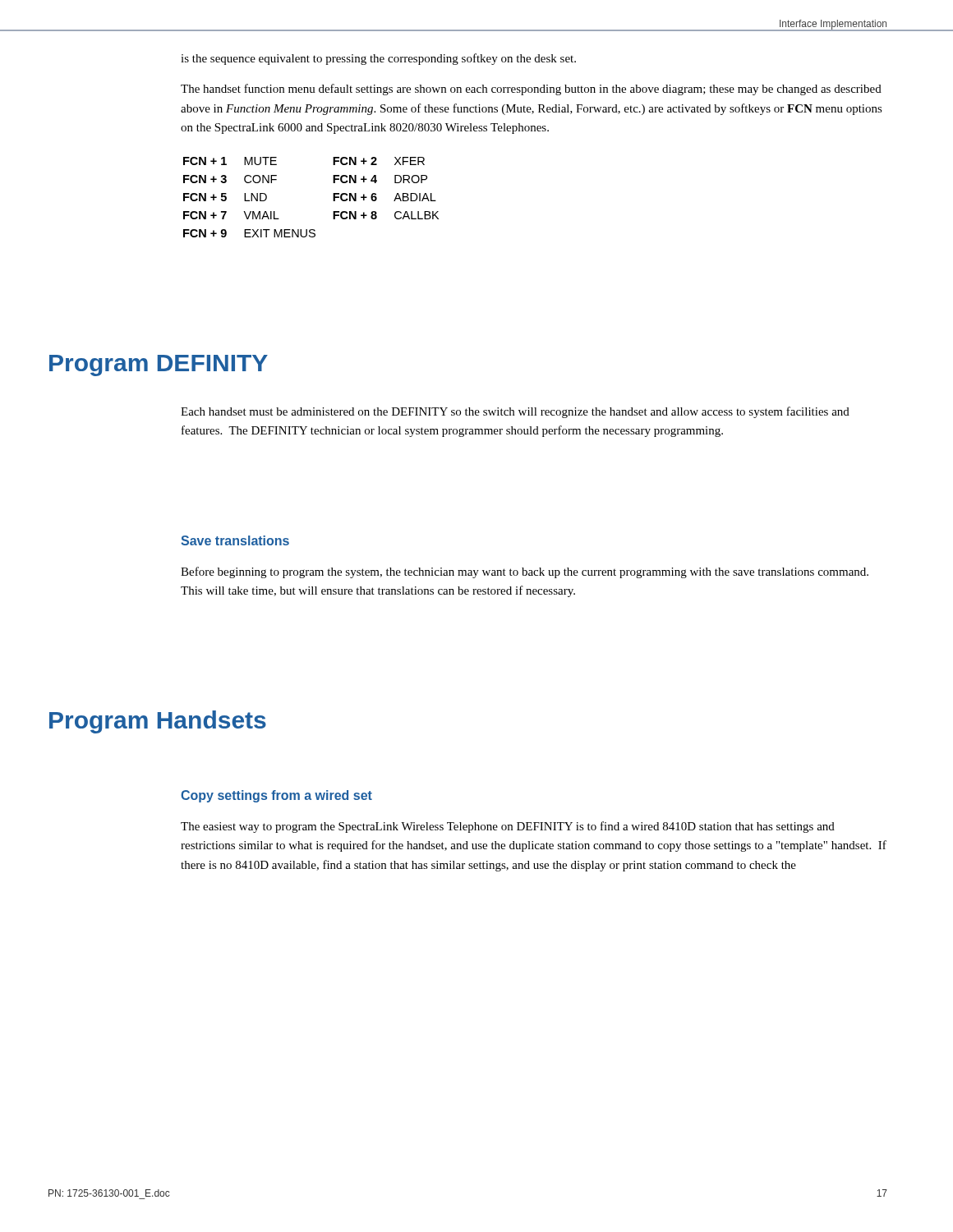This screenshot has width=953, height=1232.
Task: Find the table that mentions "EXIT MENUS"
Action: pos(534,197)
